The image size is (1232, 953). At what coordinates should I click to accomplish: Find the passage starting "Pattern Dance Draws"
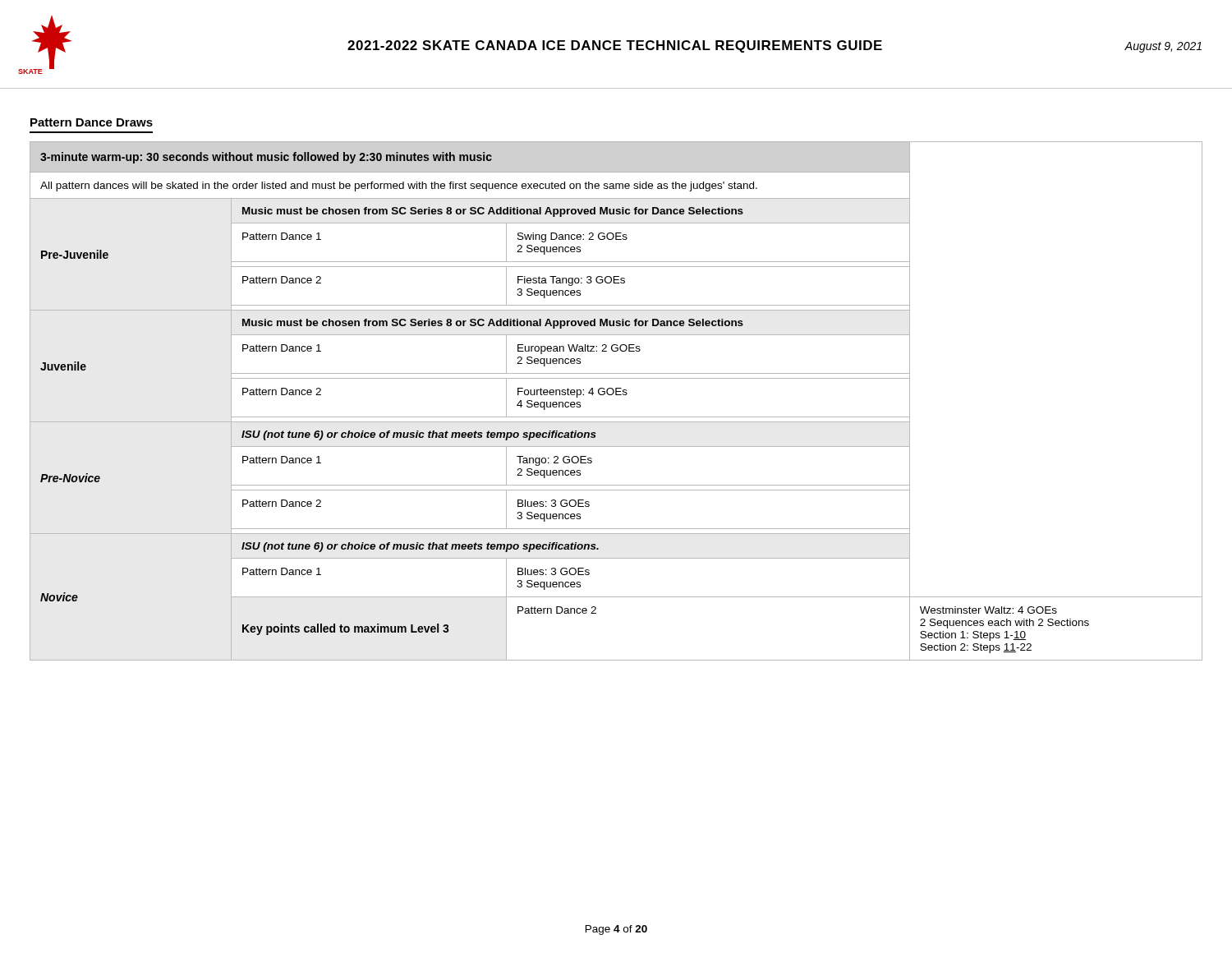click(x=91, y=122)
